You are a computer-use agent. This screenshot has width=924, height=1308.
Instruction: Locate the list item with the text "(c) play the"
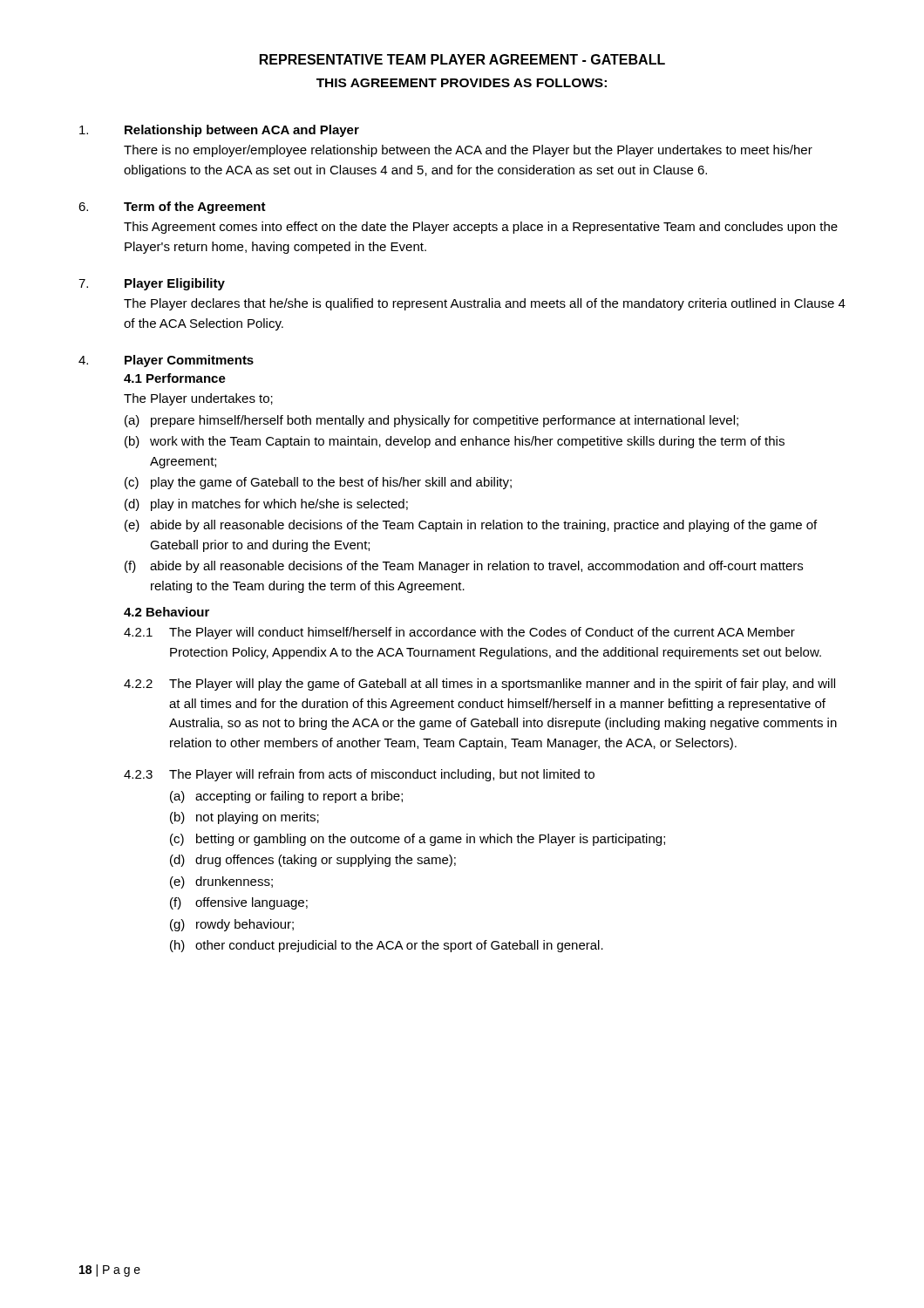(485, 482)
